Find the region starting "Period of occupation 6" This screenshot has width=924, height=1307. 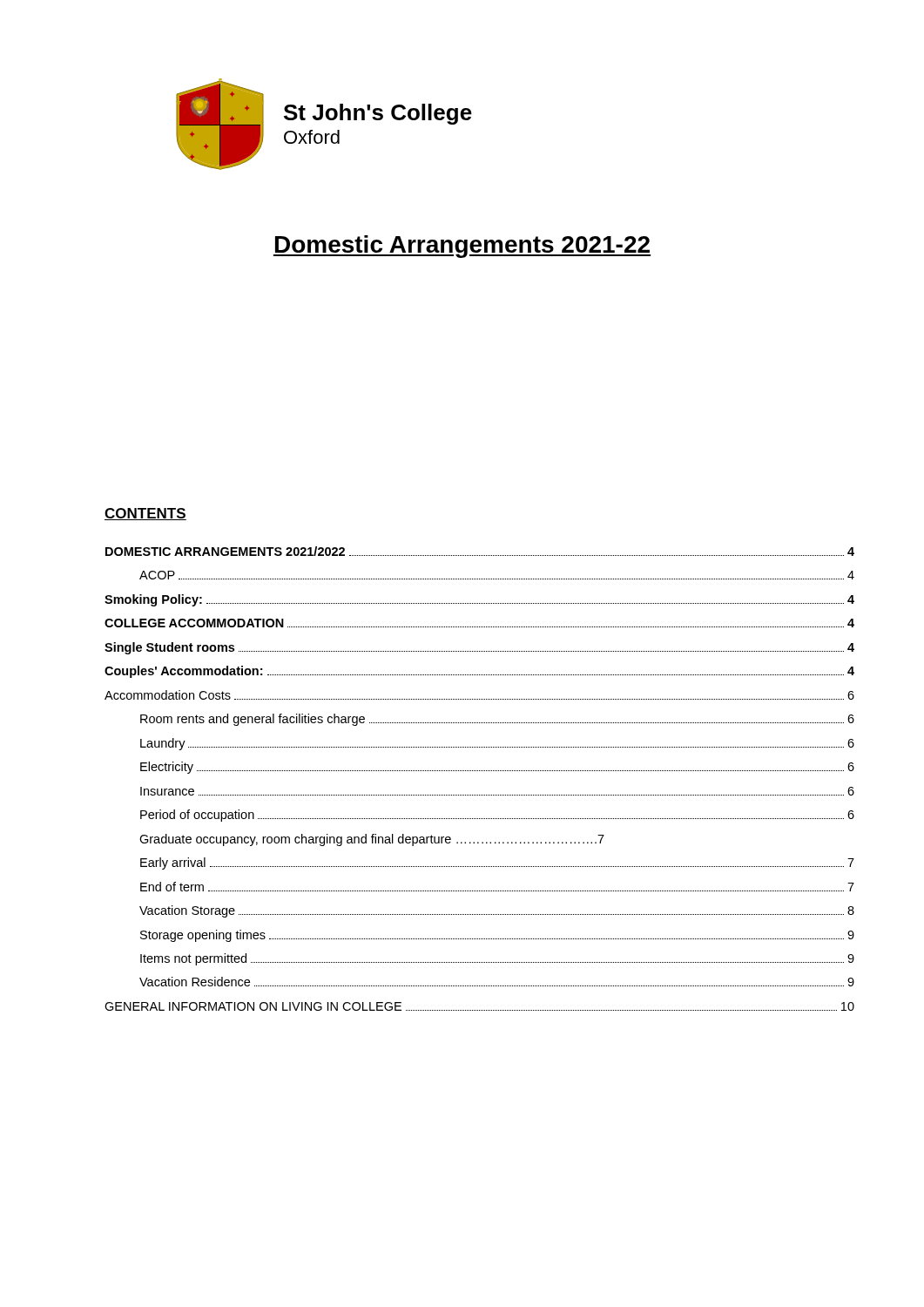pyautogui.click(x=497, y=815)
